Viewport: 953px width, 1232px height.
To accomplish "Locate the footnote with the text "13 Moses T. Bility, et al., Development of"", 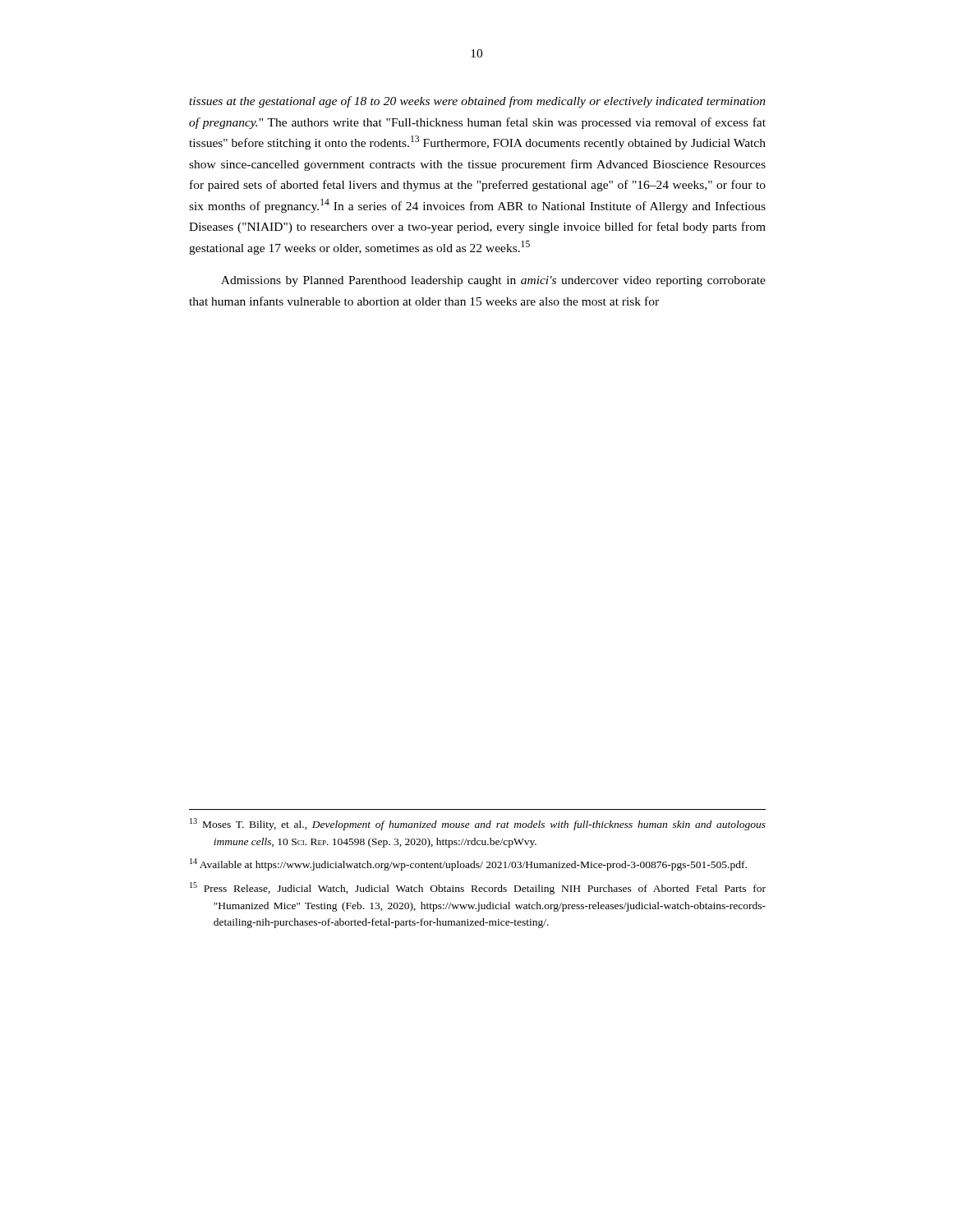I will click(x=477, y=834).
